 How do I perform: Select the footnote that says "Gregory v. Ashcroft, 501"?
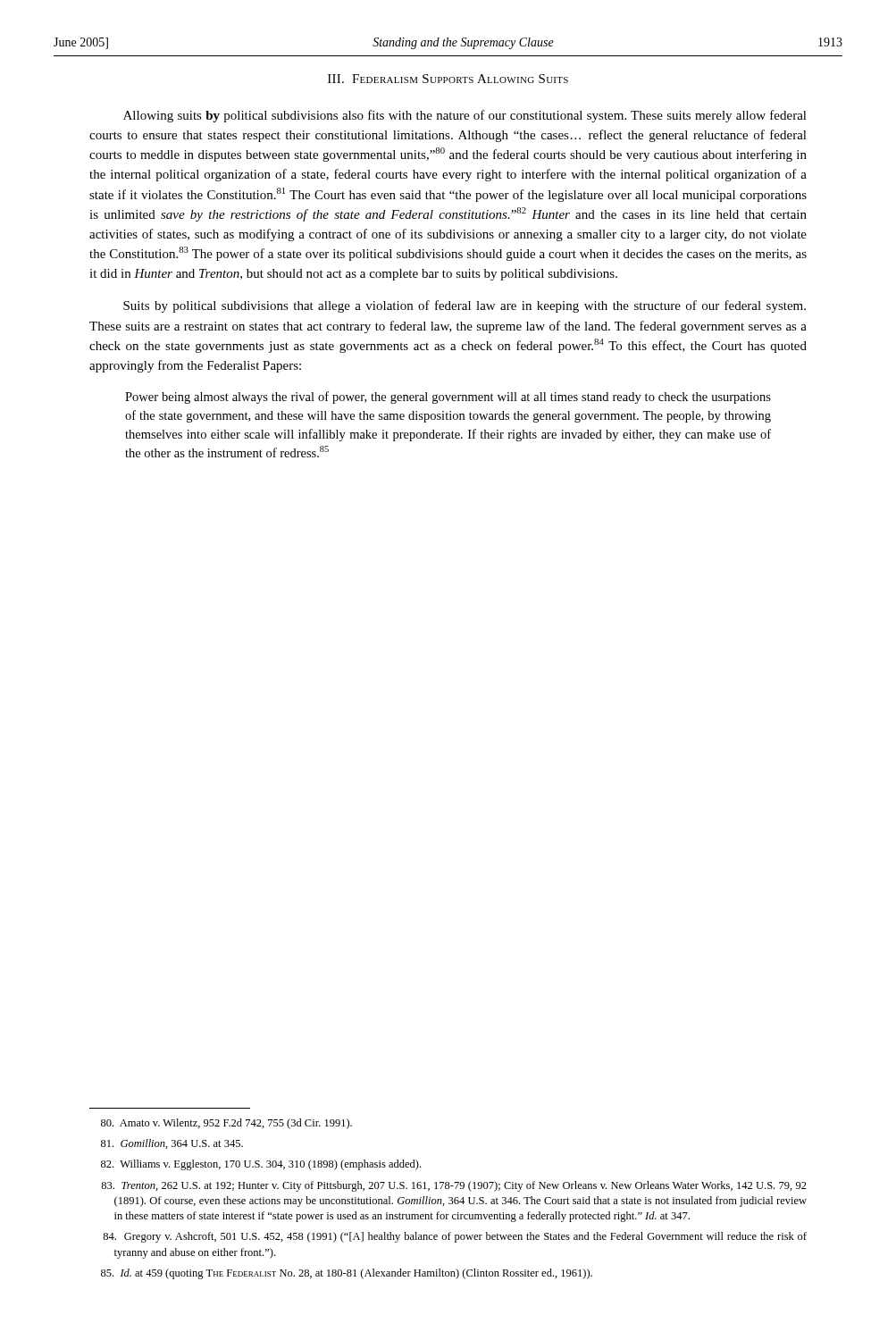pyautogui.click(x=448, y=1244)
